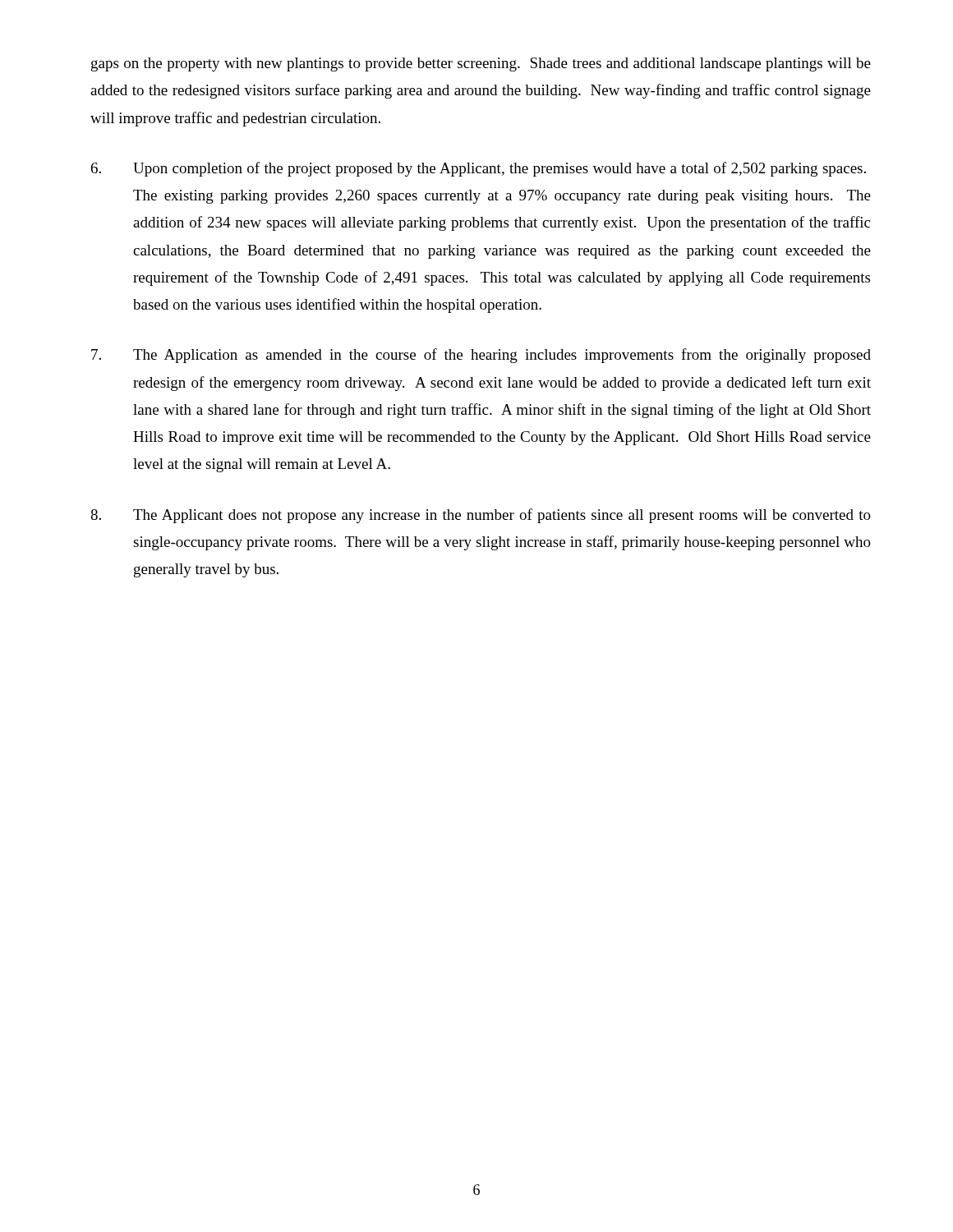Point to the passage starting "The Application as amended in the course"

click(481, 409)
